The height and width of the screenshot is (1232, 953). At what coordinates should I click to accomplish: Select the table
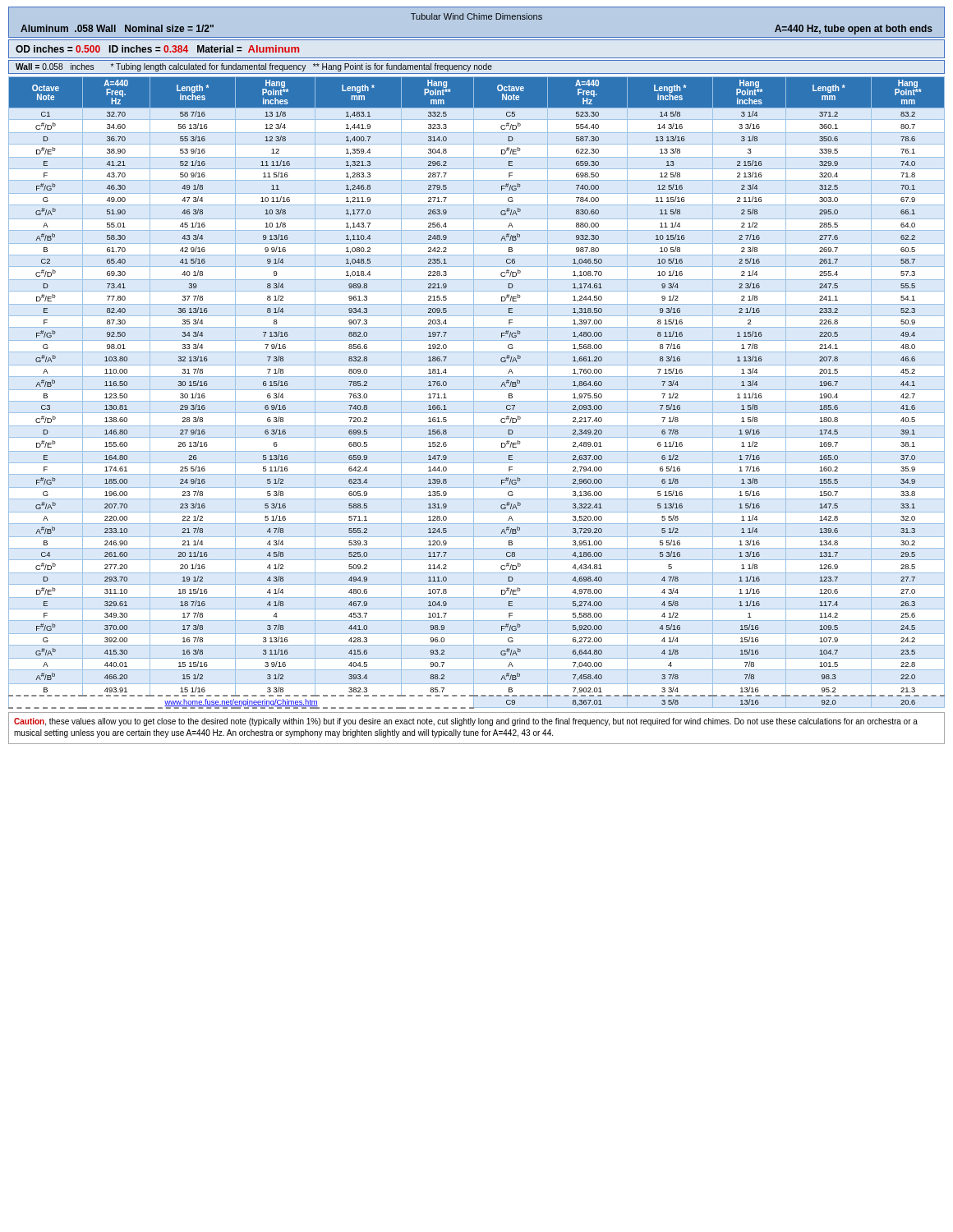pyautogui.click(x=476, y=392)
